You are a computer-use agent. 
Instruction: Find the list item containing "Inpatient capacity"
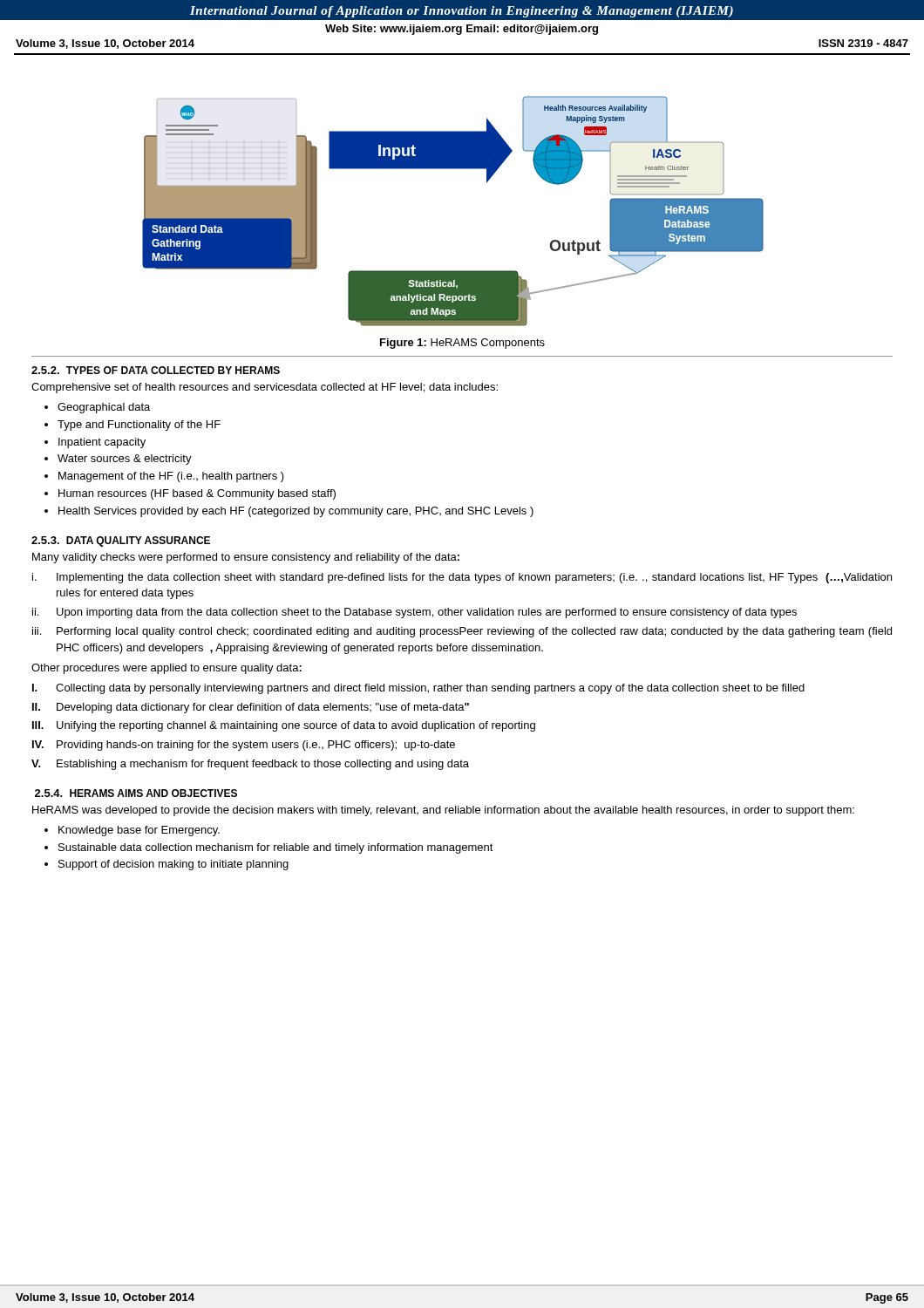pos(102,441)
